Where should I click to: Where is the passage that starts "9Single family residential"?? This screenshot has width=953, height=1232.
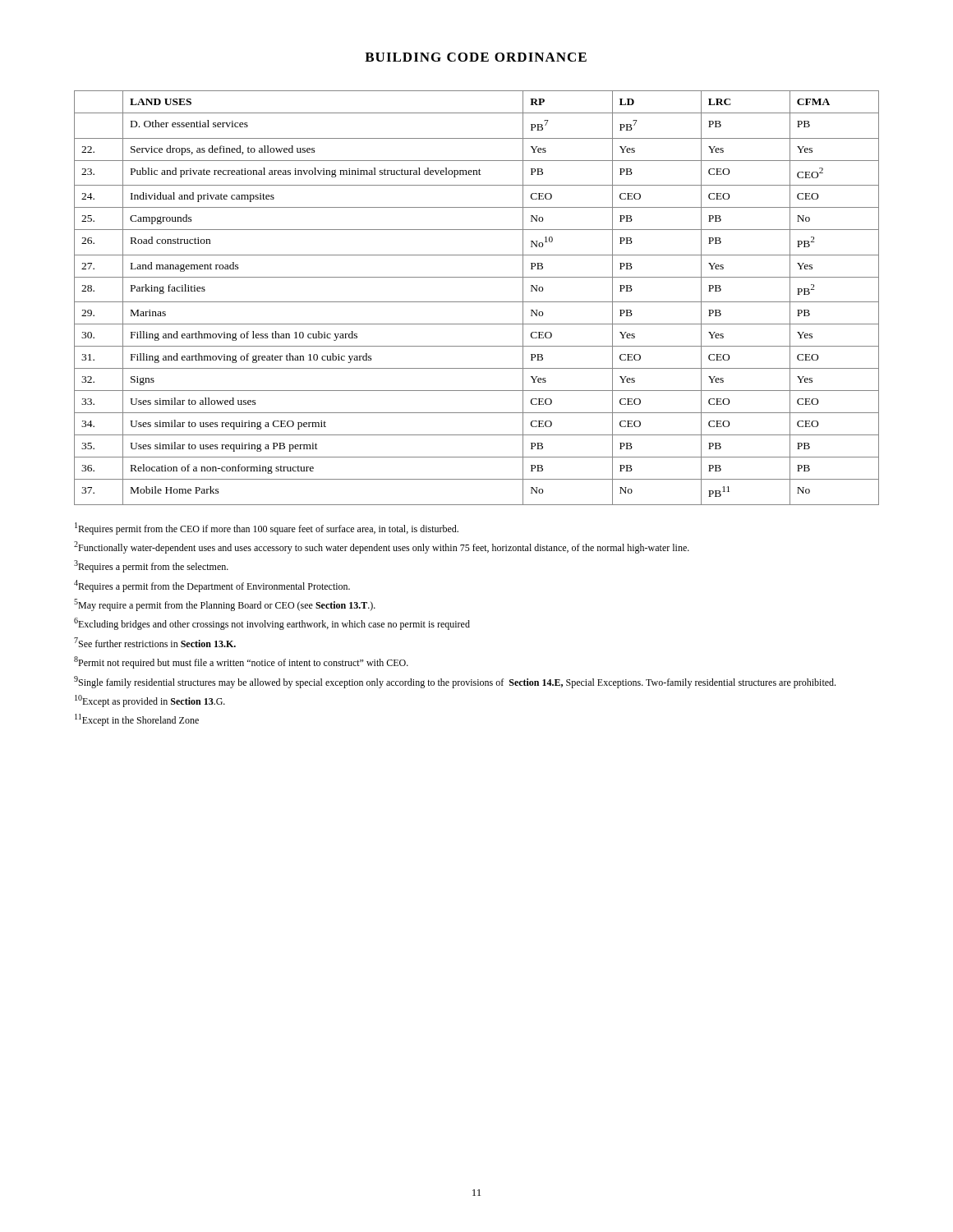(x=455, y=681)
